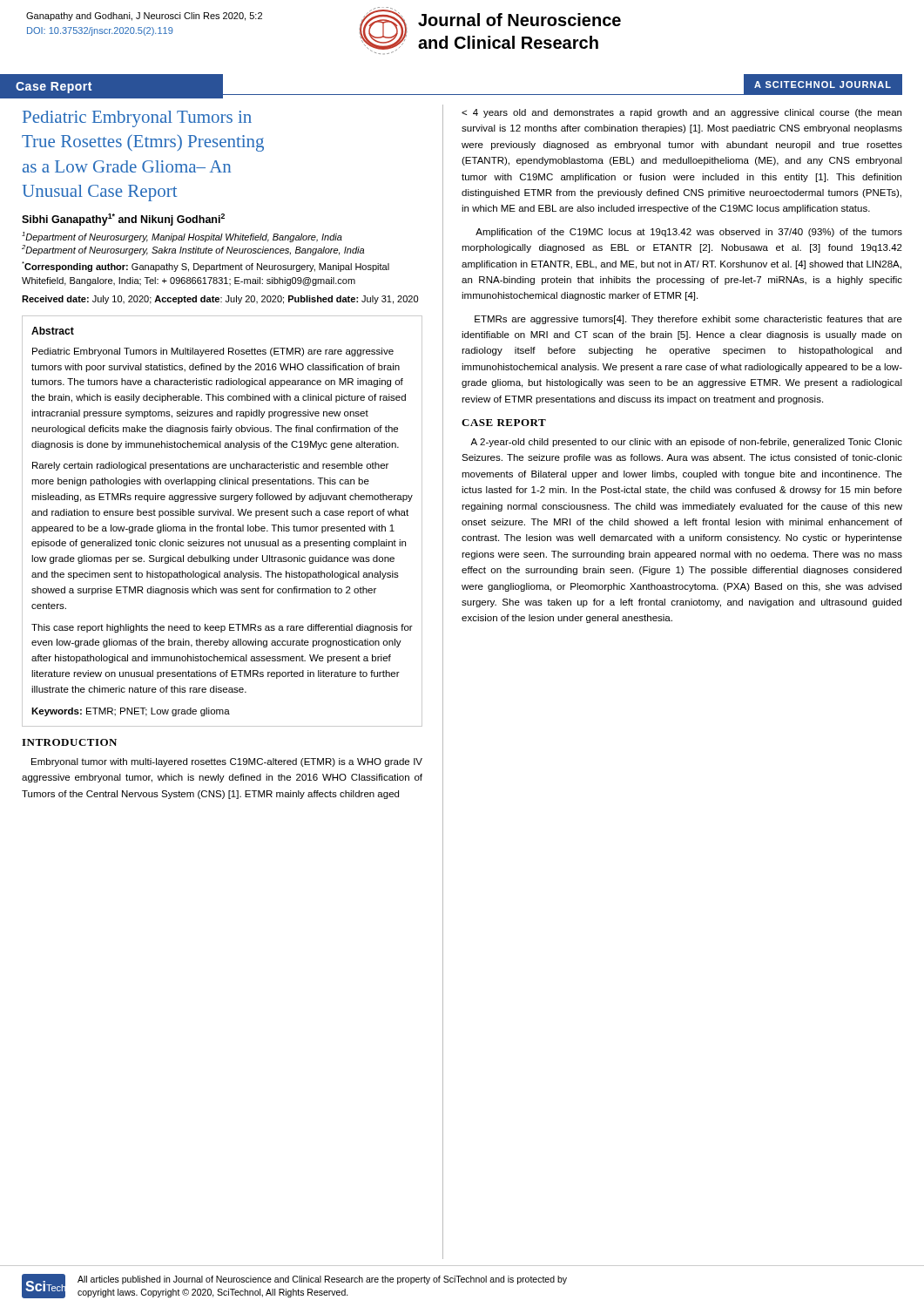Viewport: 924px width, 1307px height.
Task: Select the passage starting "Embryonal tumor with multi-layered rosettes C19MC-altered (ETMR)"
Action: [222, 777]
